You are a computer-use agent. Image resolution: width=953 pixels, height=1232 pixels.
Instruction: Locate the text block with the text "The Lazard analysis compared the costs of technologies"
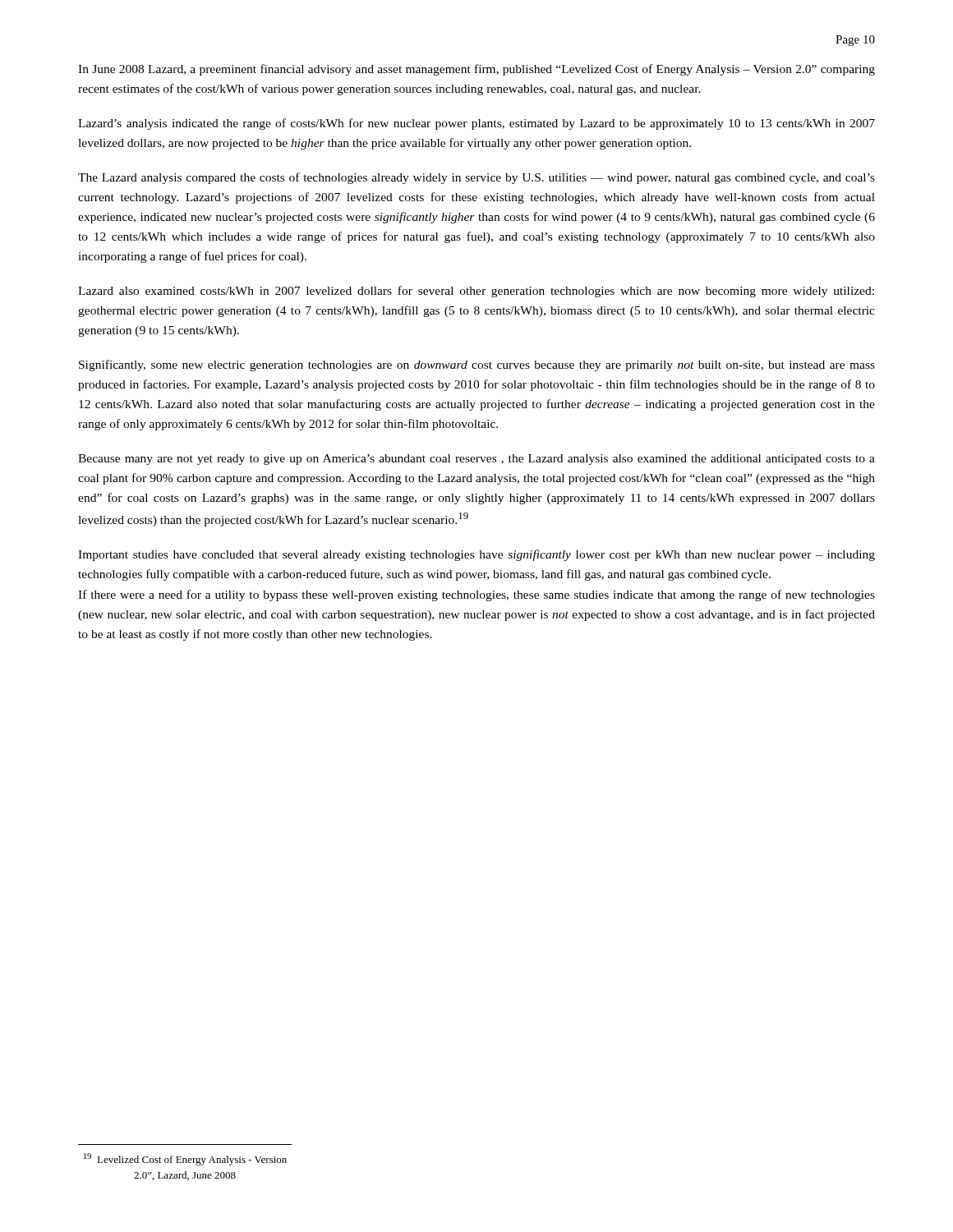[476, 216]
